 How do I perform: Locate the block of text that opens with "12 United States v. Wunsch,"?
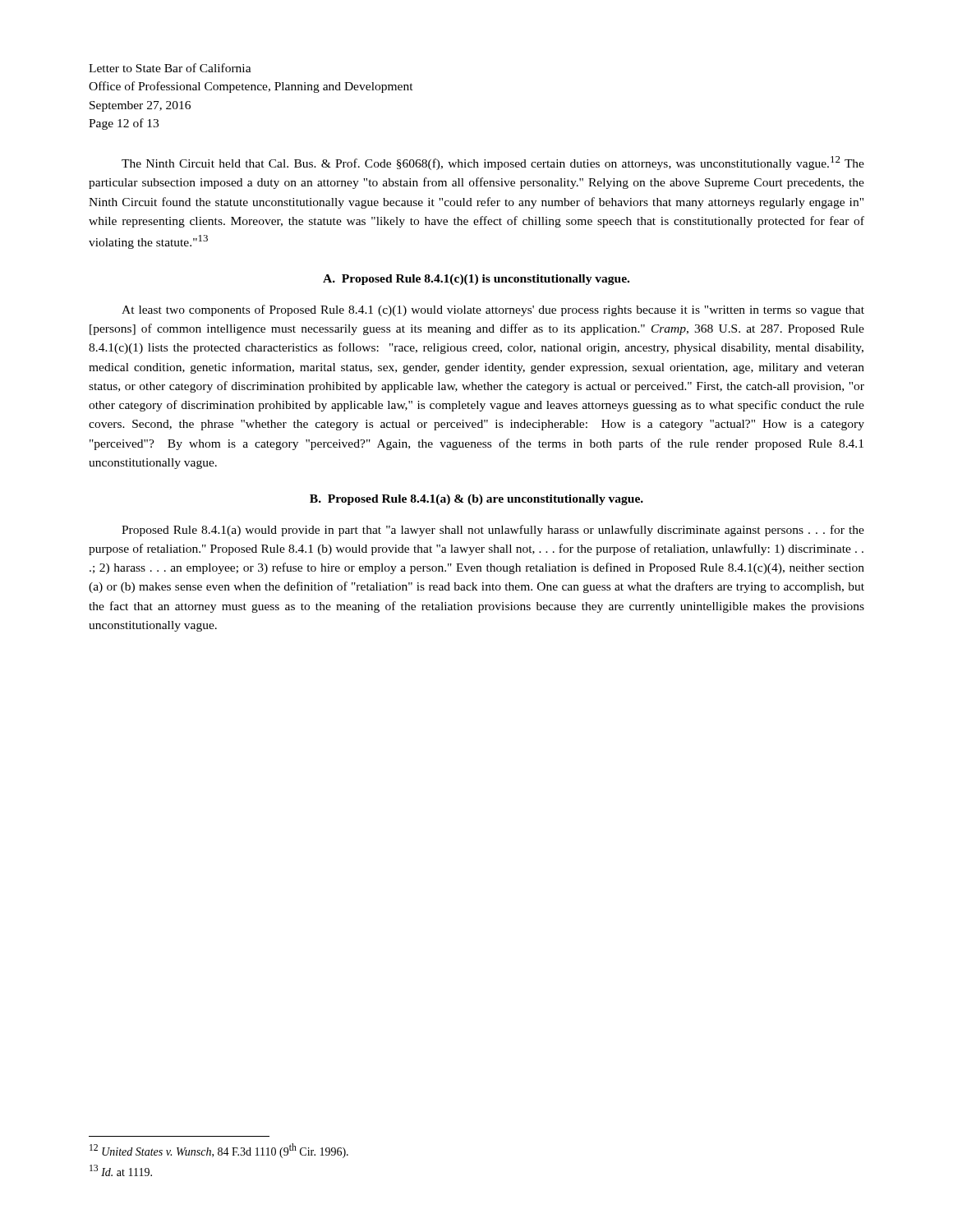coord(219,1151)
